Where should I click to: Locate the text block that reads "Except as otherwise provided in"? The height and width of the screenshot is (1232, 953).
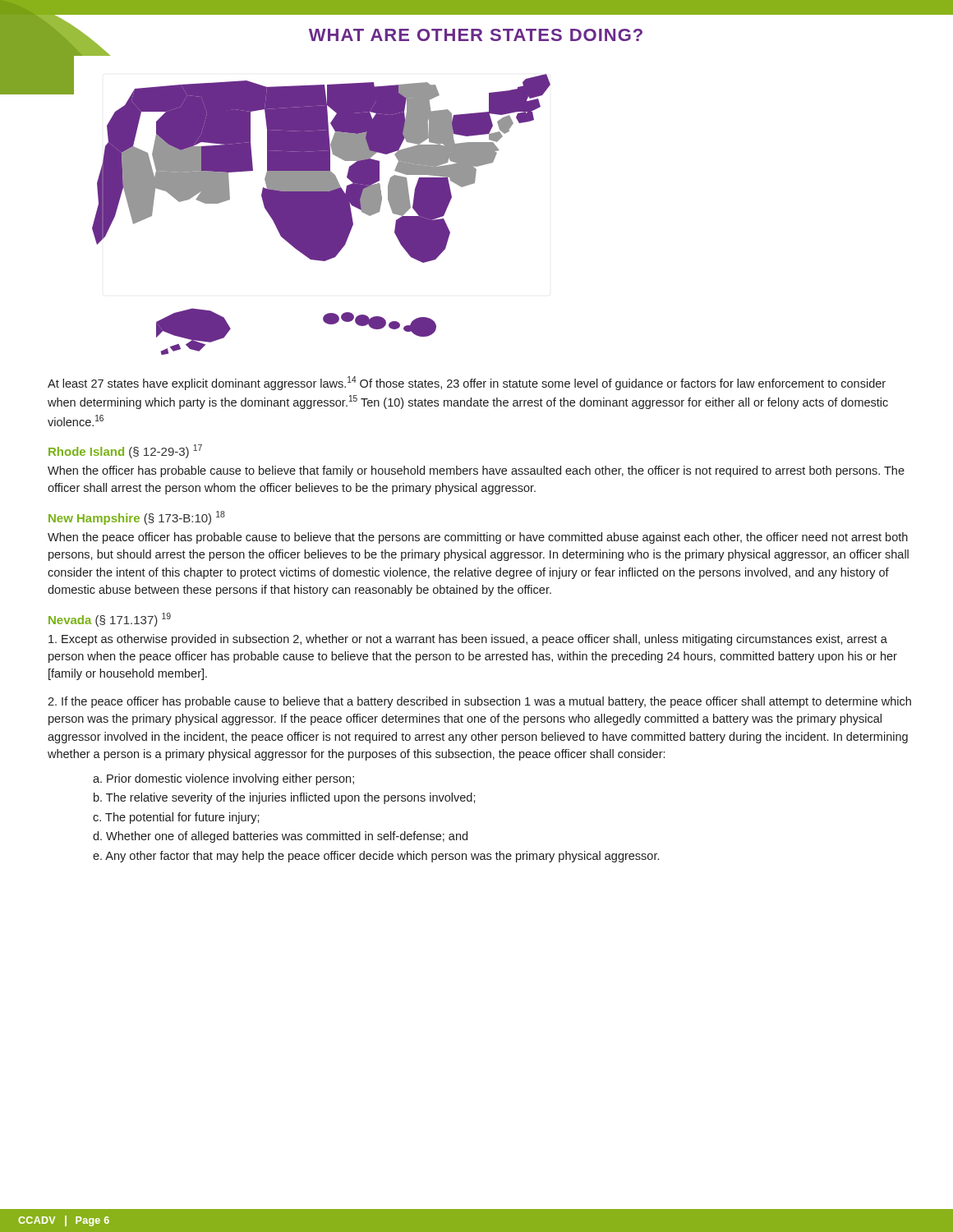click(x=472, y=656)
